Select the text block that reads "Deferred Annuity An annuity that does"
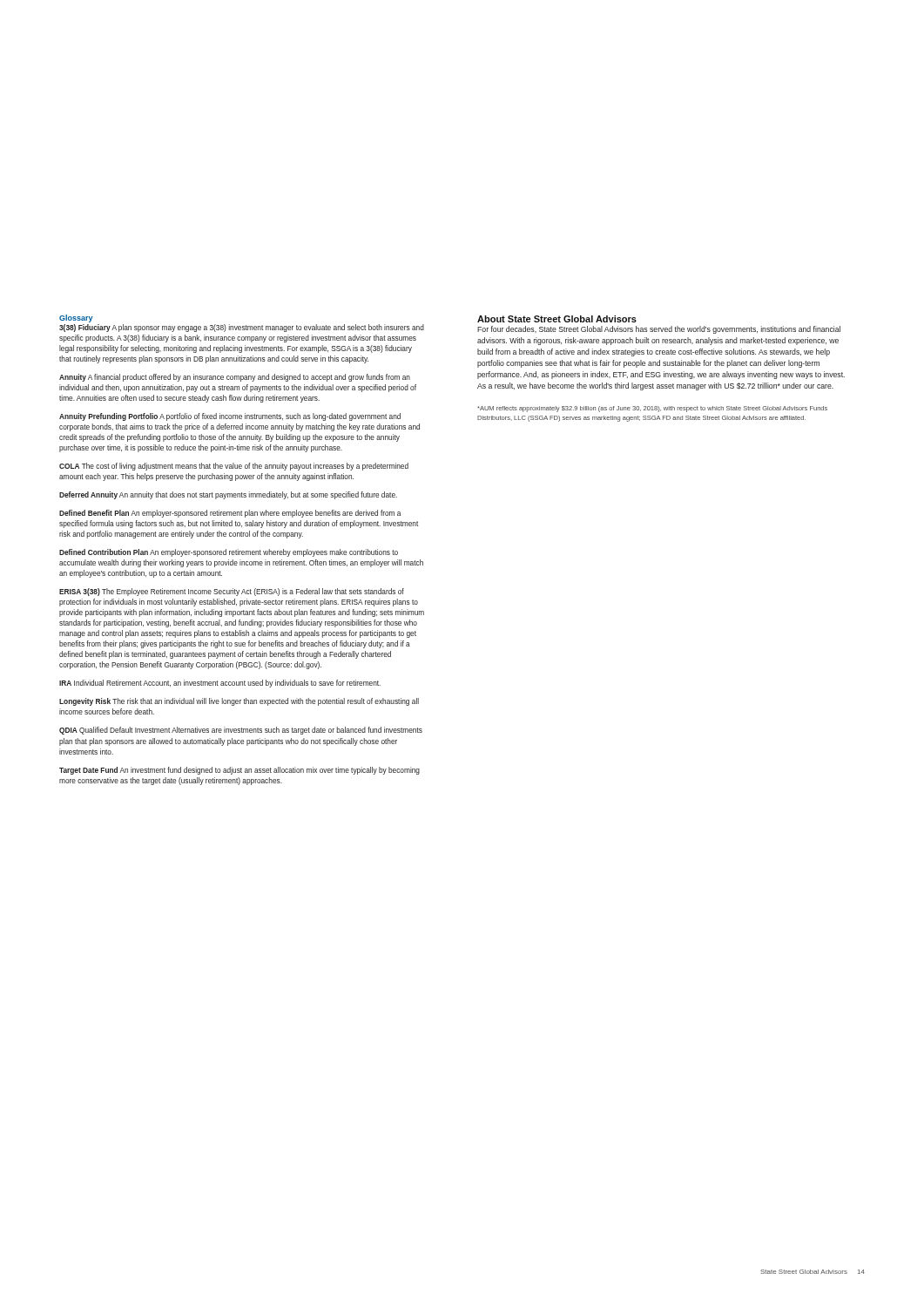This screenshot has height=1307, width=924. 228,495
